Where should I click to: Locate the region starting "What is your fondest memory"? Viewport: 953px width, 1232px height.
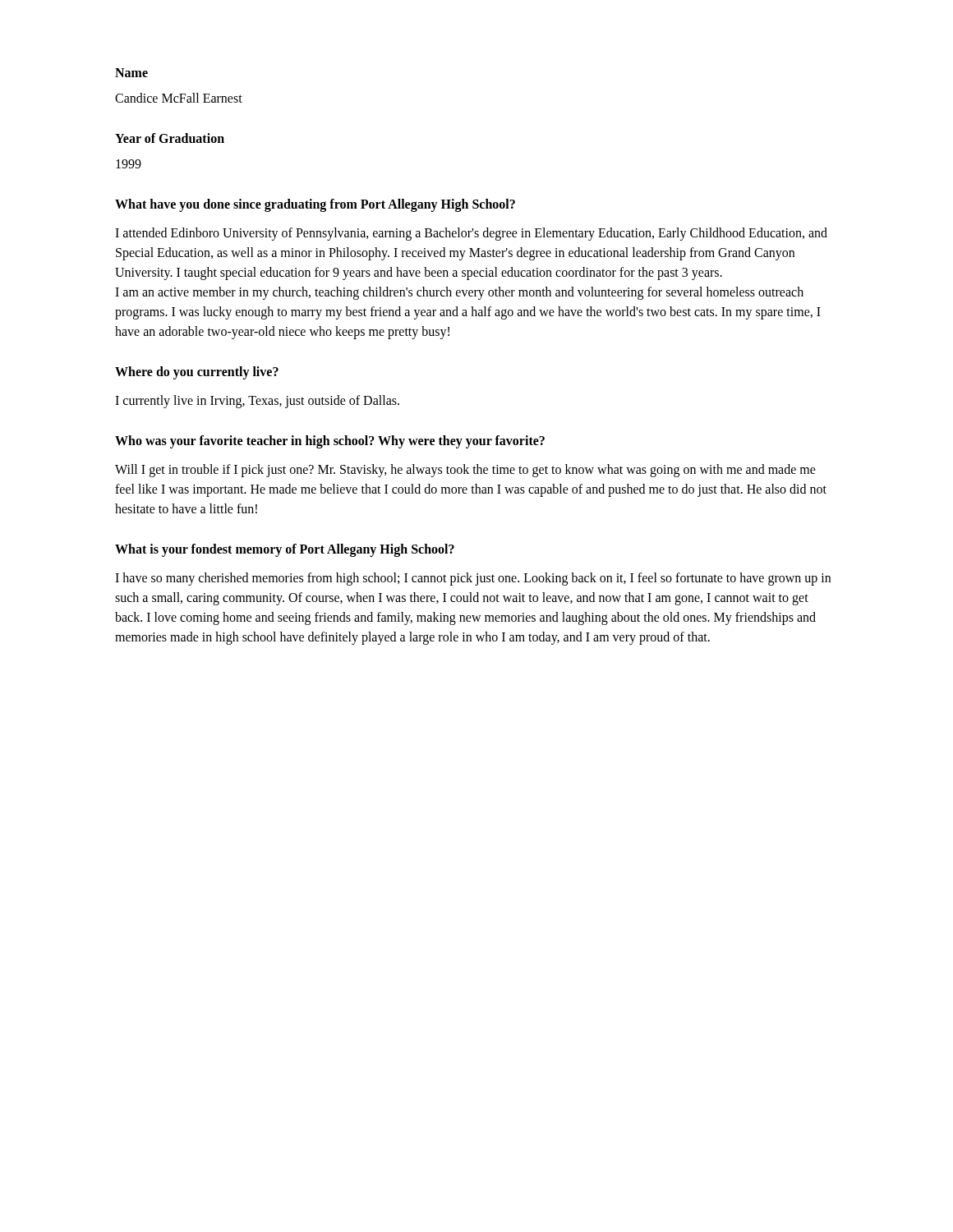click(x=285, y=549)
